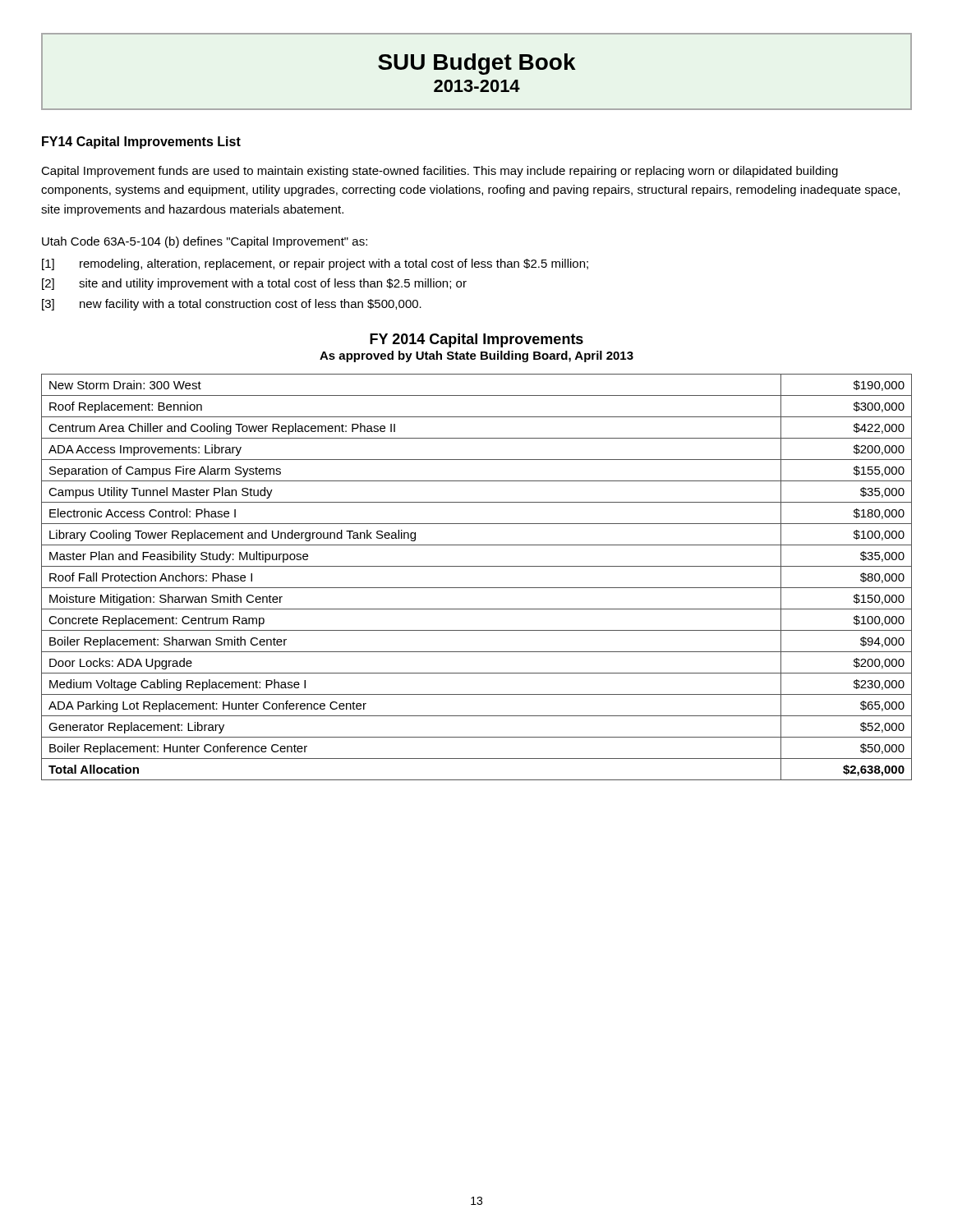Click on the passage starting "[1] remodeling, alteration, replacement, or"
Viewport: 953px width, 1232px height.
315,263
